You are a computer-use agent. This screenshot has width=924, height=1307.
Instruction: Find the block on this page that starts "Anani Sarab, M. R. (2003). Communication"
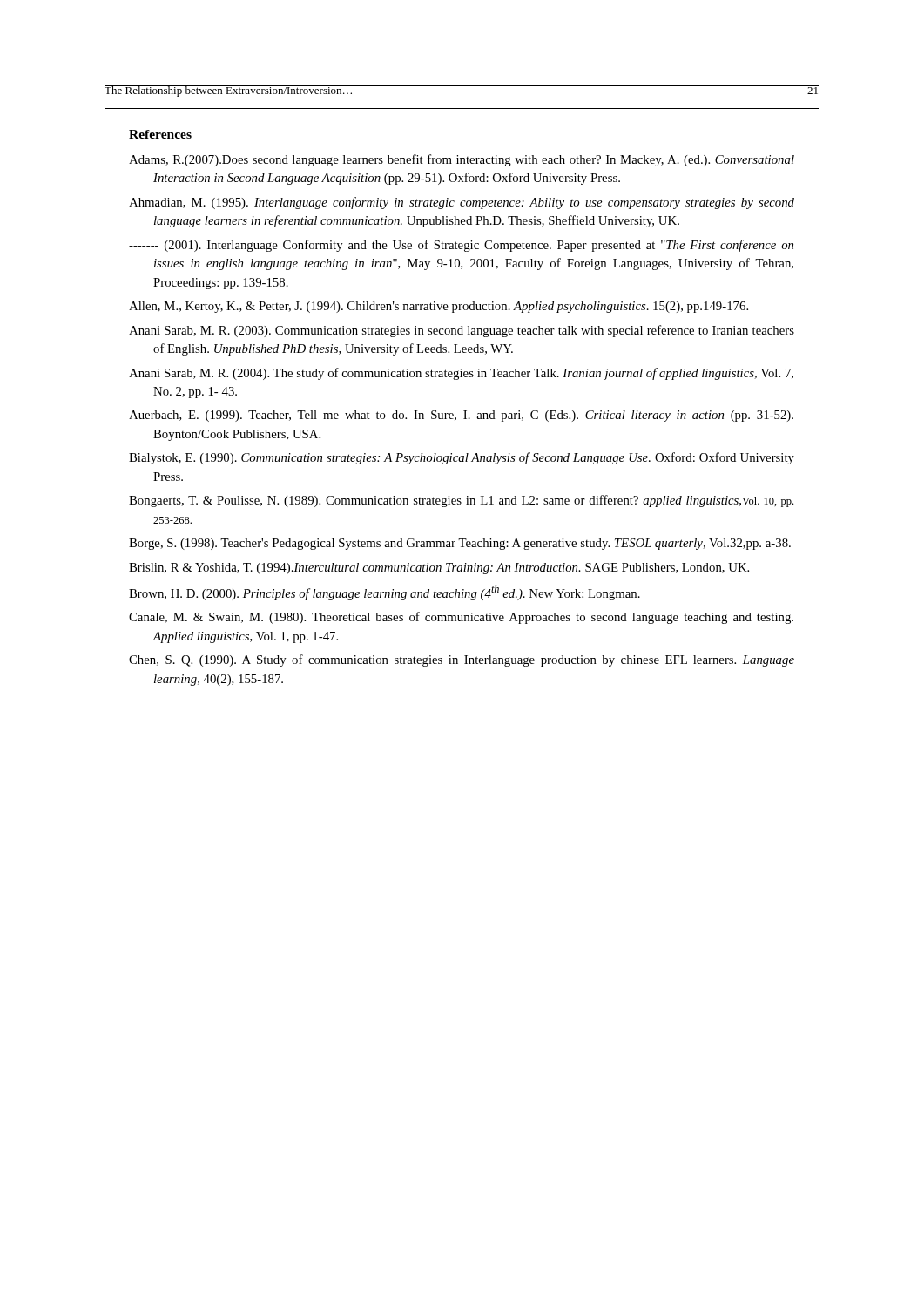pyautogui.click(x=462, y=339)
